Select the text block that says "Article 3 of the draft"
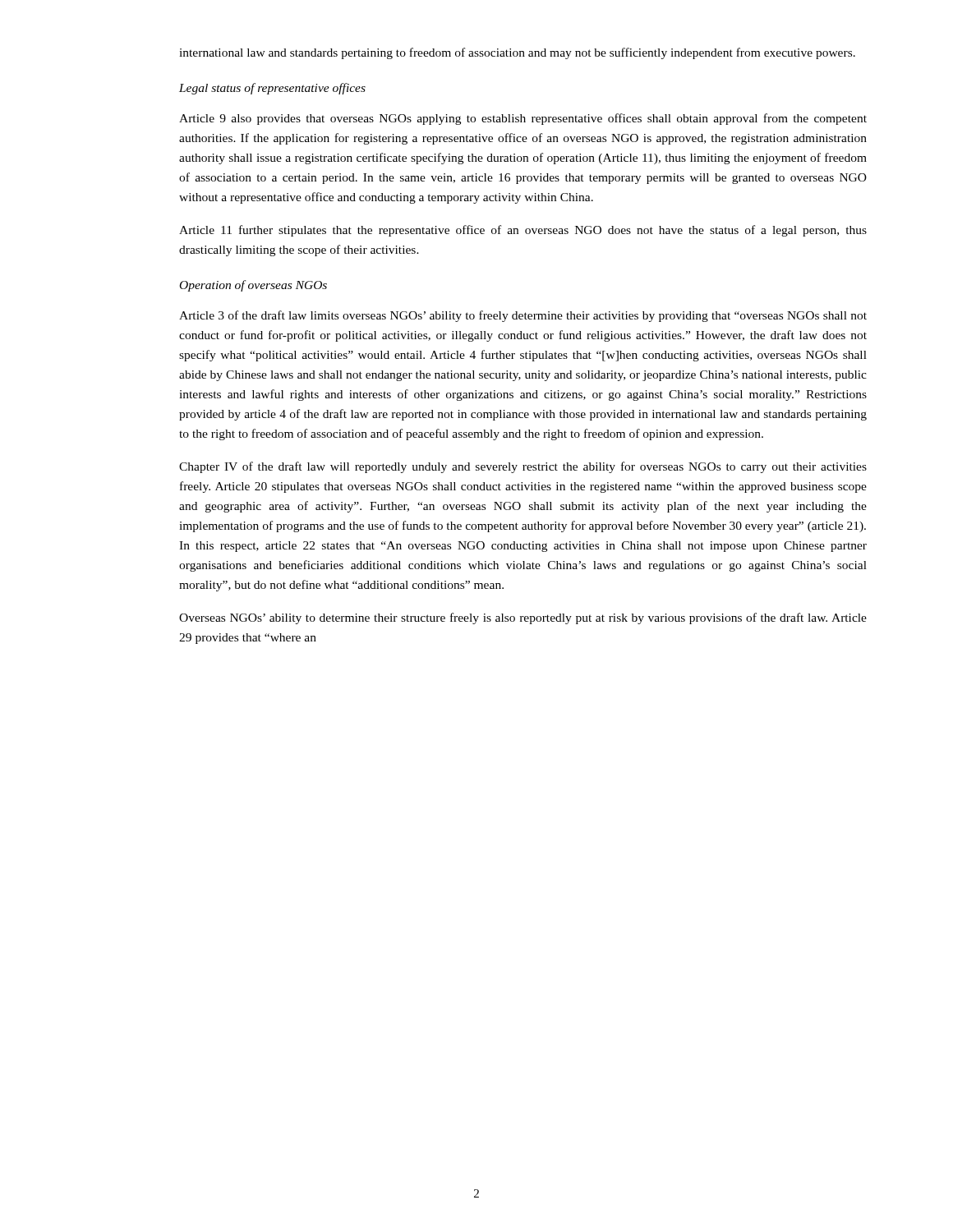This screenshot has width=953, height=1232. (523, 374)
